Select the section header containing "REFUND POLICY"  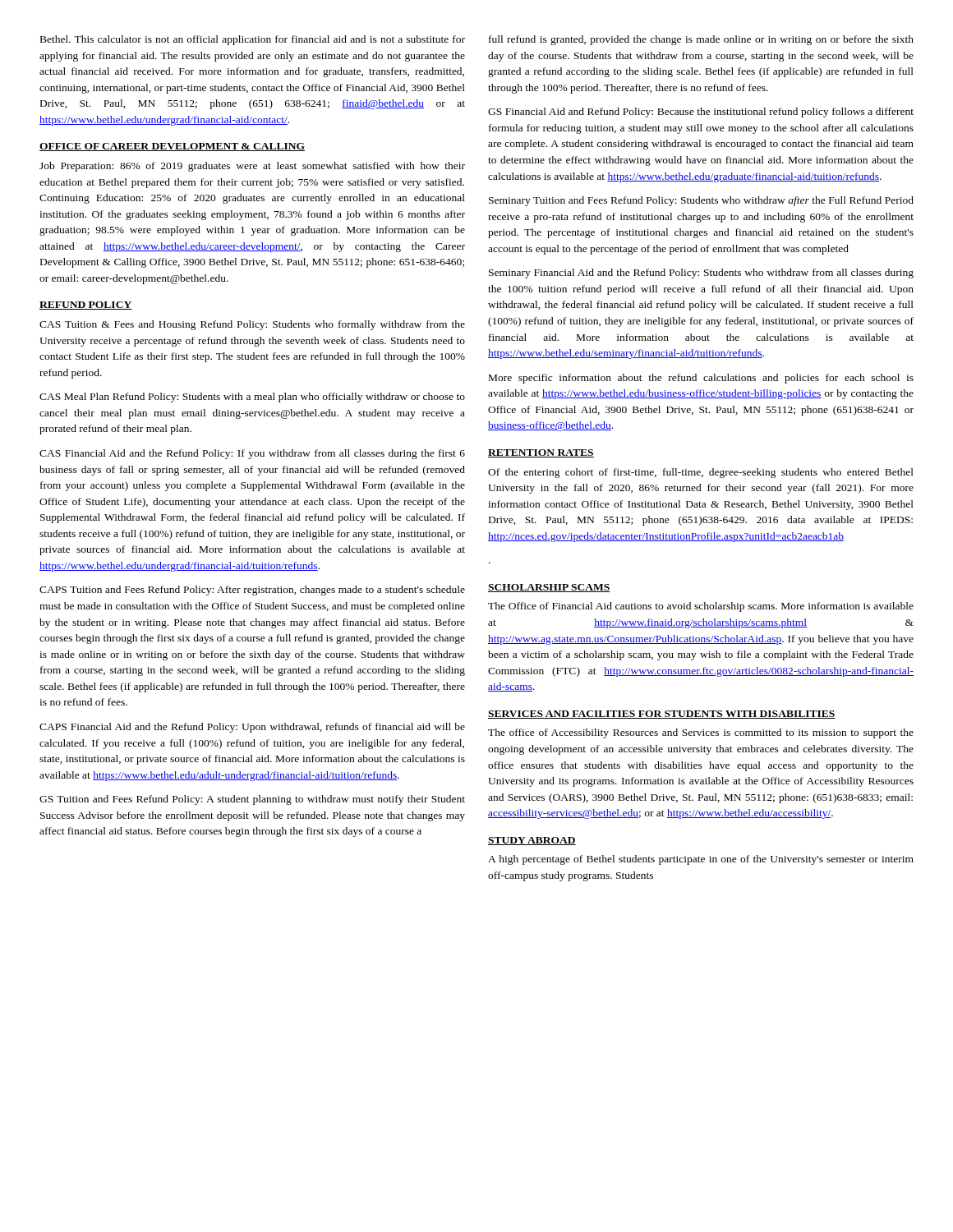coord(86,305)
